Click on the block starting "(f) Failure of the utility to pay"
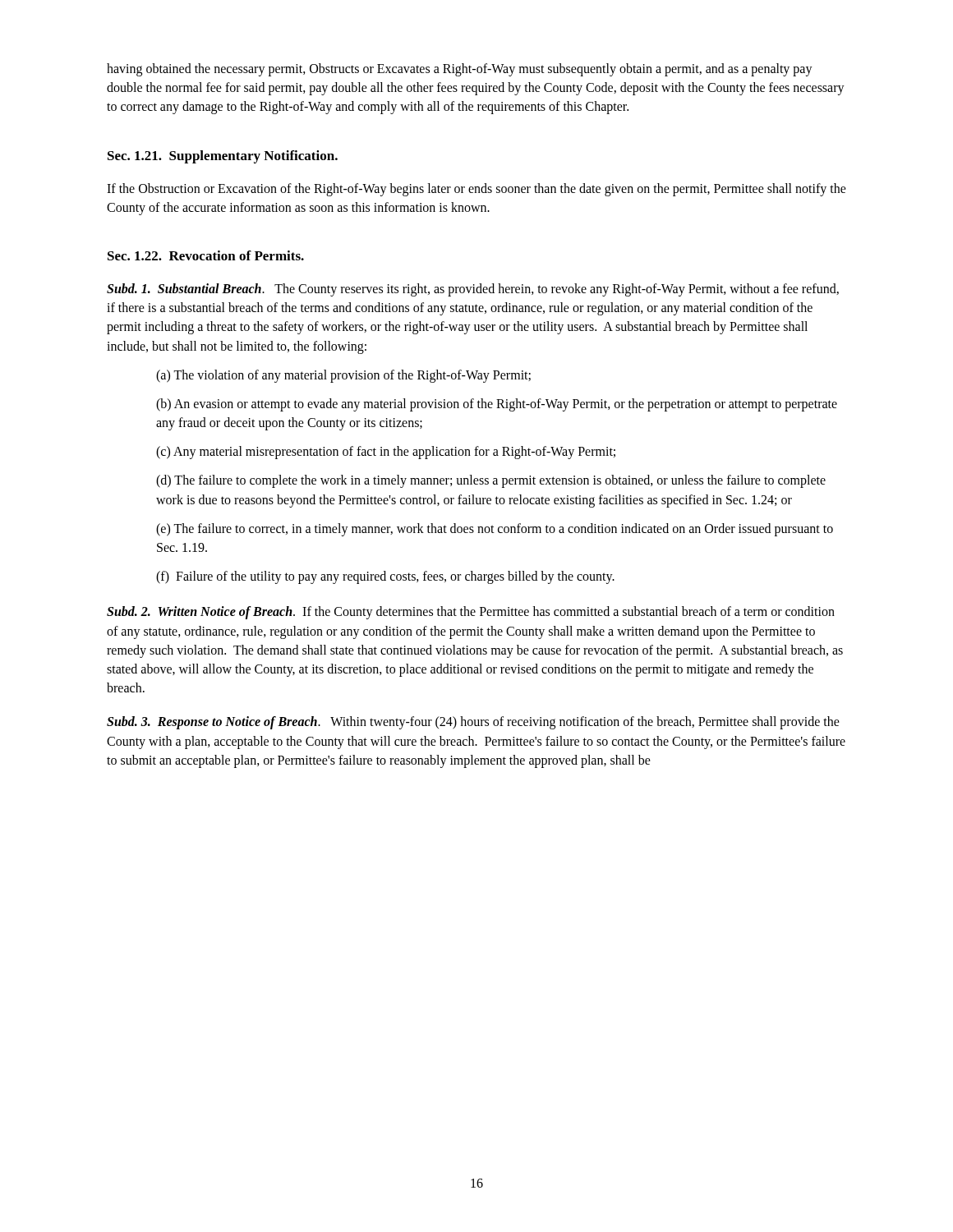 point(386,576)
